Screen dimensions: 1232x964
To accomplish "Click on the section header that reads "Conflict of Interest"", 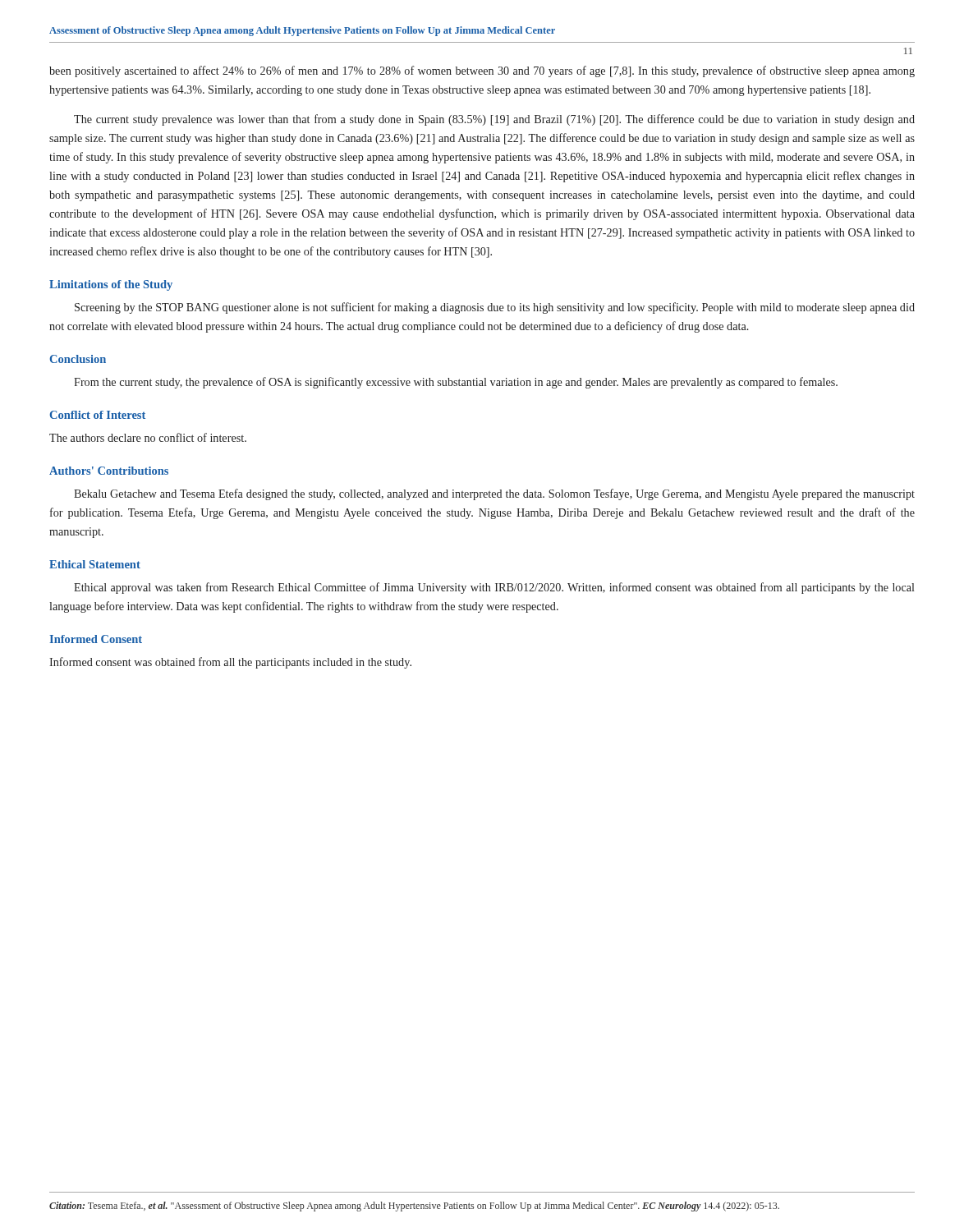I will coord(98,415).
